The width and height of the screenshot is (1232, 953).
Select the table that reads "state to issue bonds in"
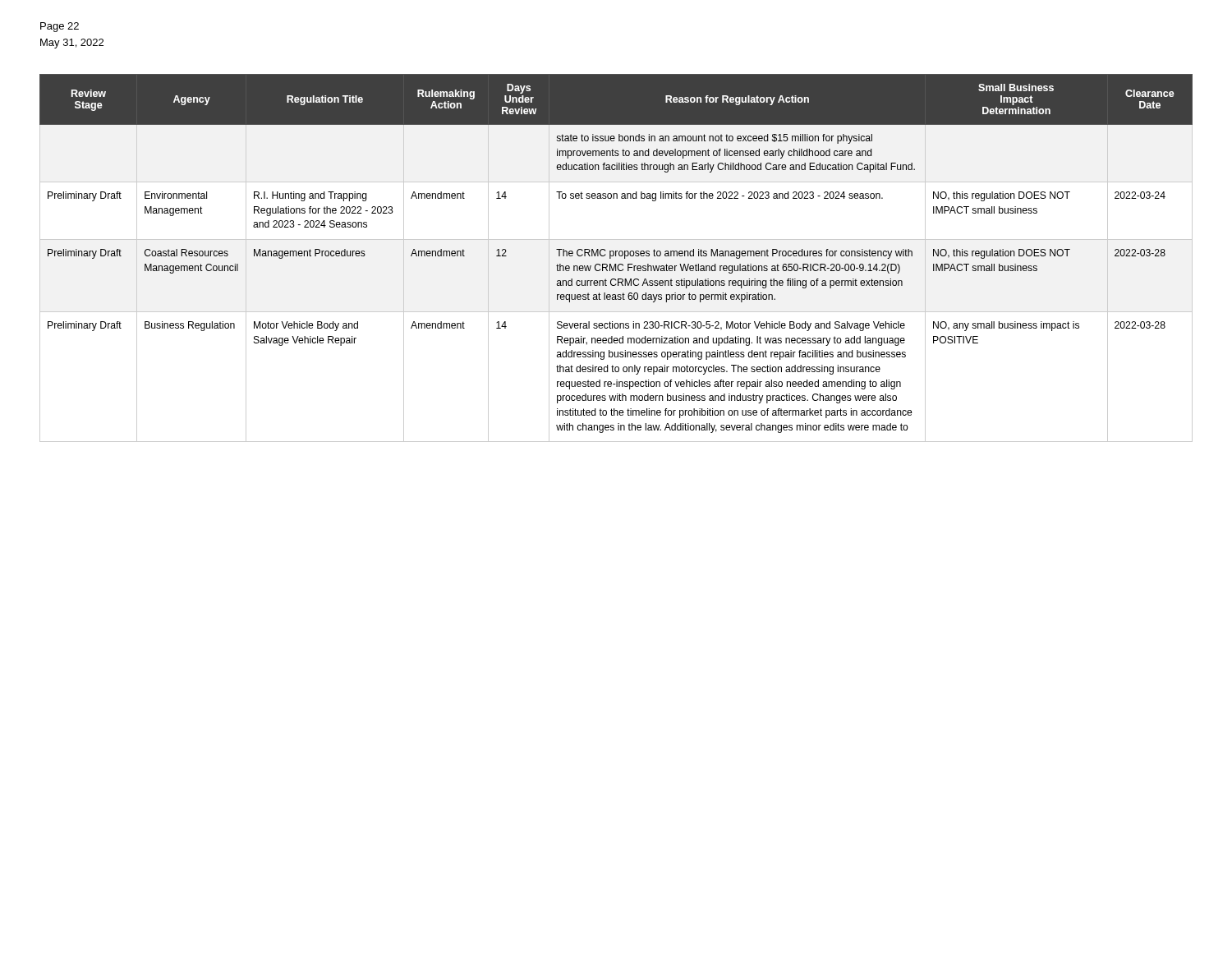click(616, 258)
